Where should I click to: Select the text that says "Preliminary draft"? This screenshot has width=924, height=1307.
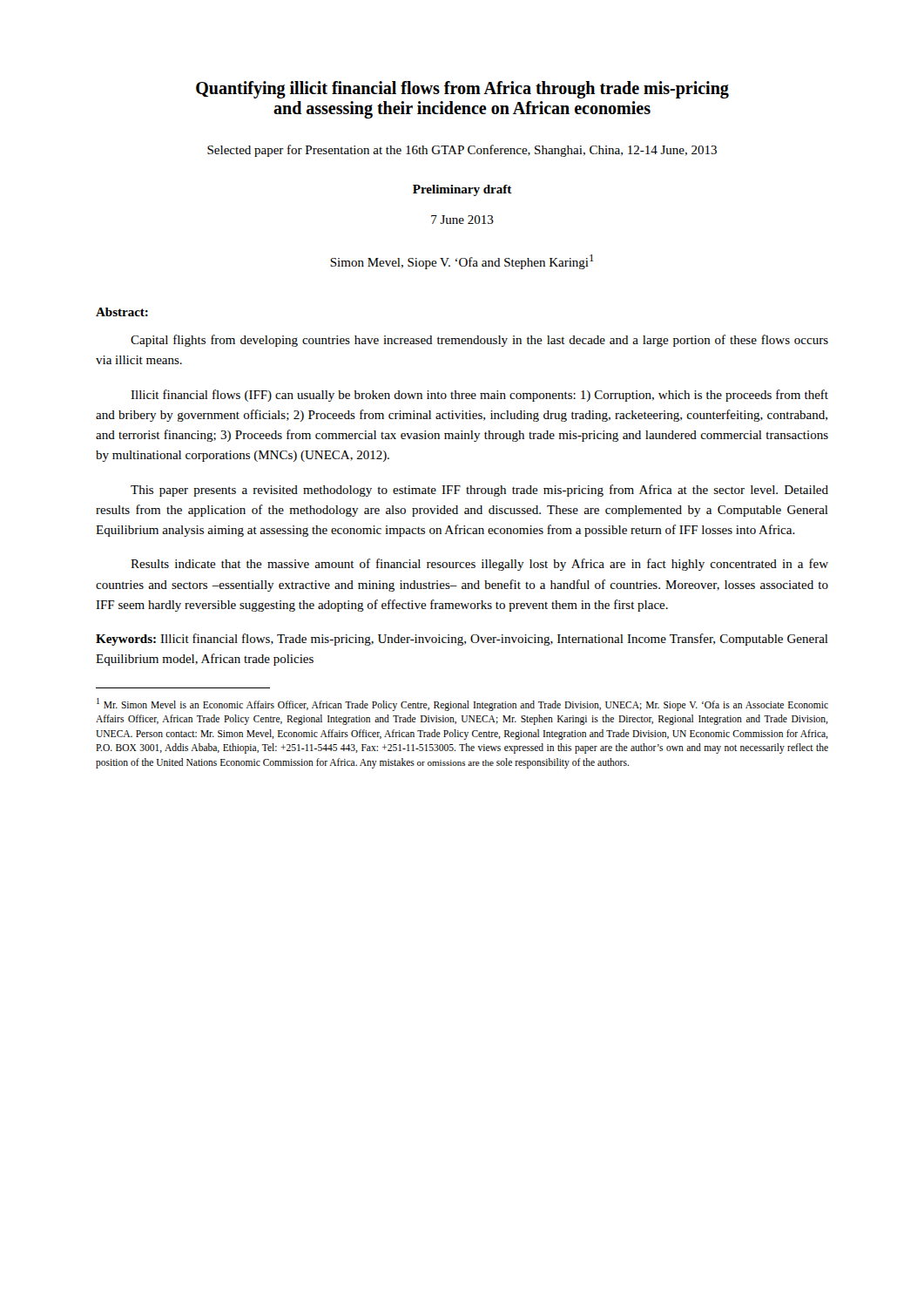click(462, 189)
